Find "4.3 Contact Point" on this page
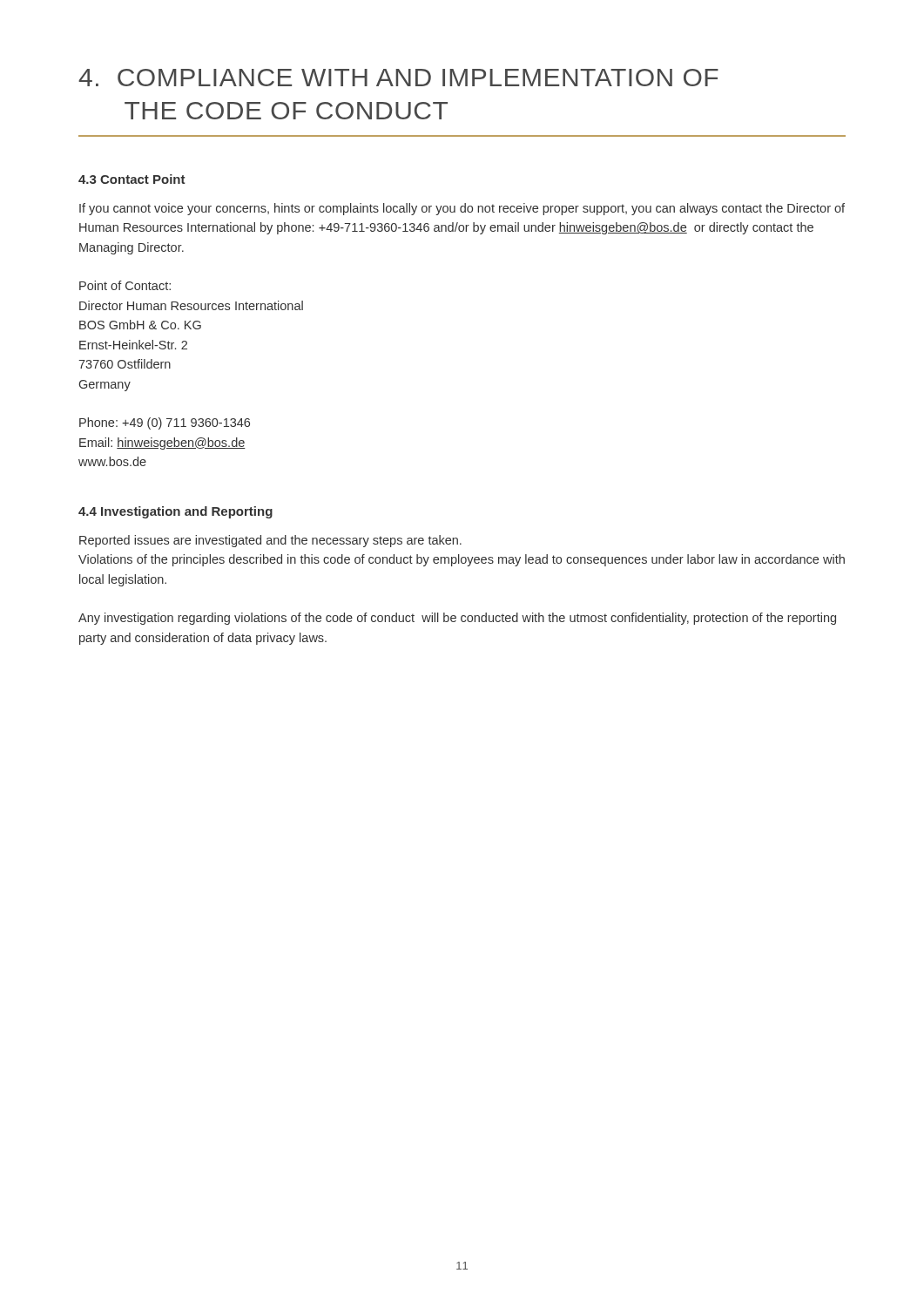Viewport: 924px width, 1307px height. pos(132,179)
